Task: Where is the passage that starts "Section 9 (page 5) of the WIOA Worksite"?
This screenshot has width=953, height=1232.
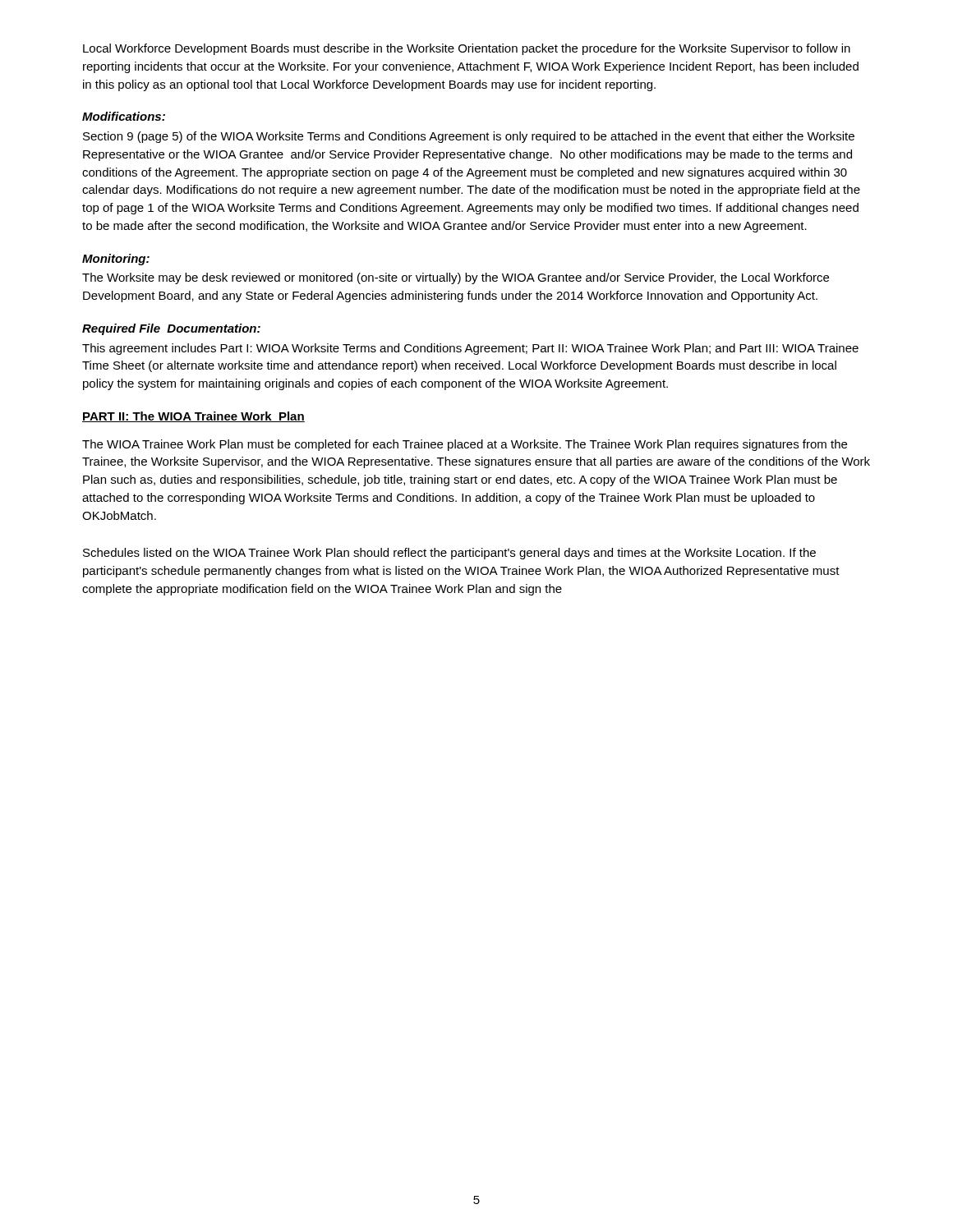Action: click(x=476, y=181)
